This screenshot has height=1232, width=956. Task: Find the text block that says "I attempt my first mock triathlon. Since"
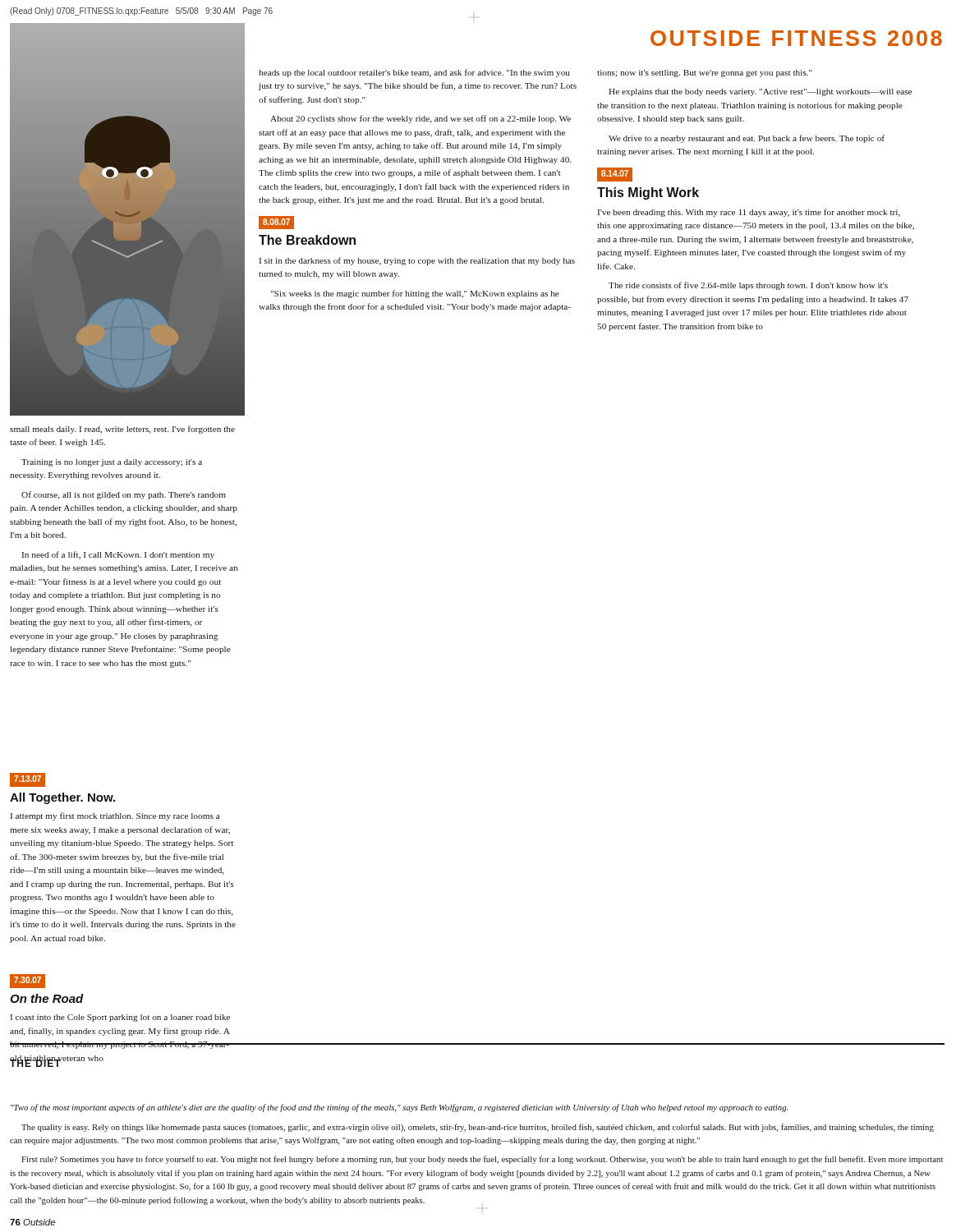[x=124, y=877]
